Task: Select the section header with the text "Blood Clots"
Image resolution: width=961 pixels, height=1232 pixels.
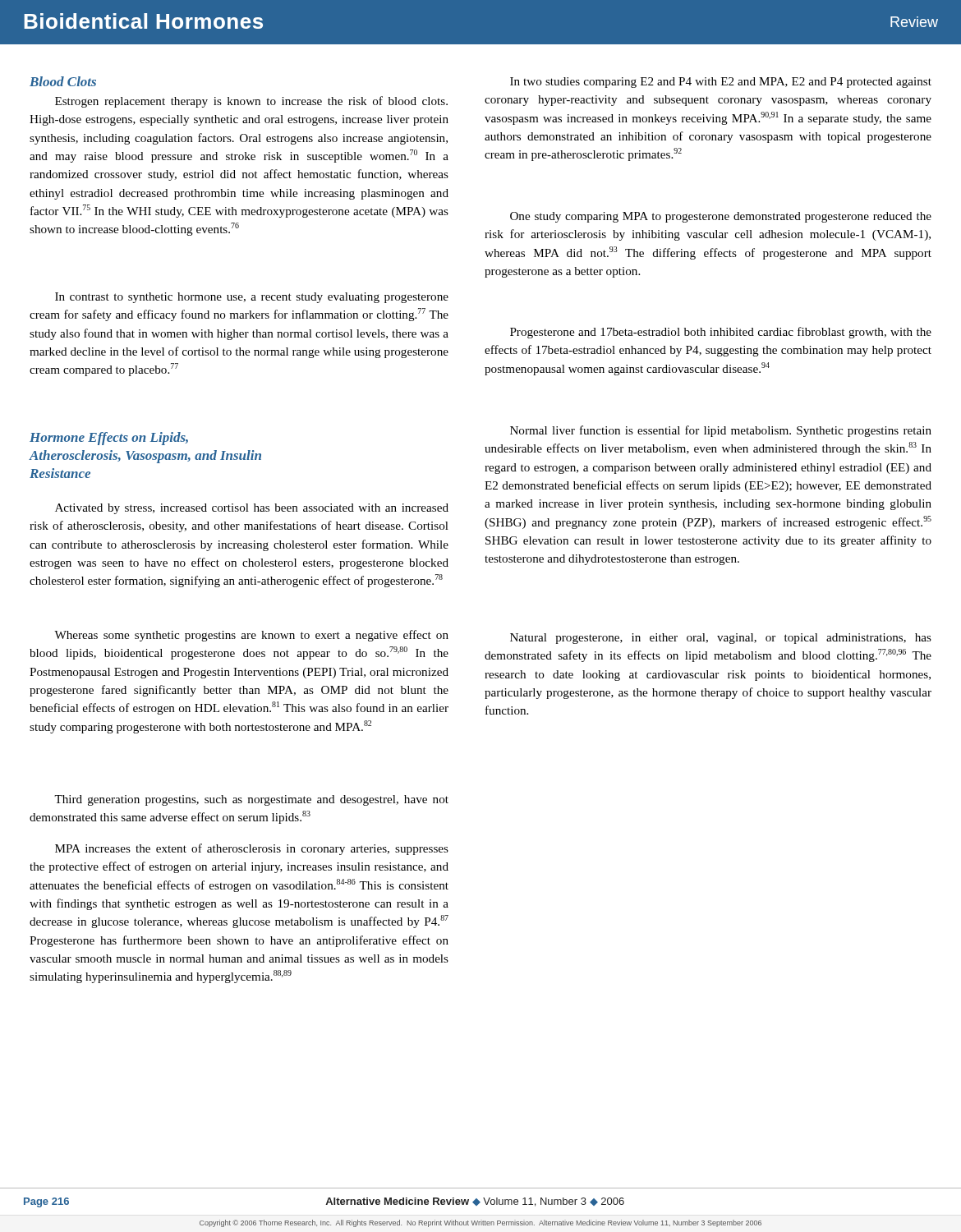Action: tap(63, 82)
